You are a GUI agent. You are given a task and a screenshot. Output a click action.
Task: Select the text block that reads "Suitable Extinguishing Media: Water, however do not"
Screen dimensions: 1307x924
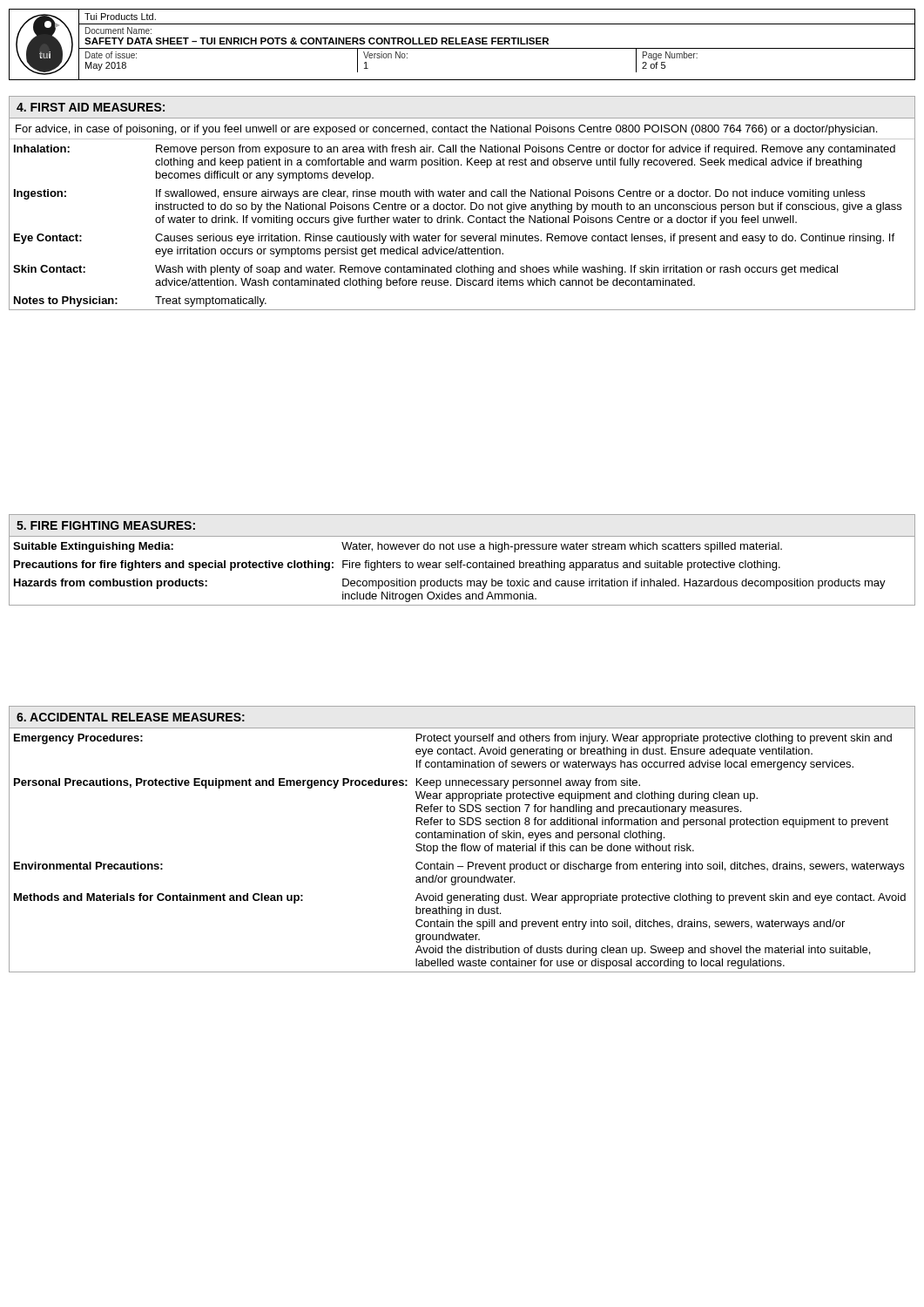pos(462,546)
